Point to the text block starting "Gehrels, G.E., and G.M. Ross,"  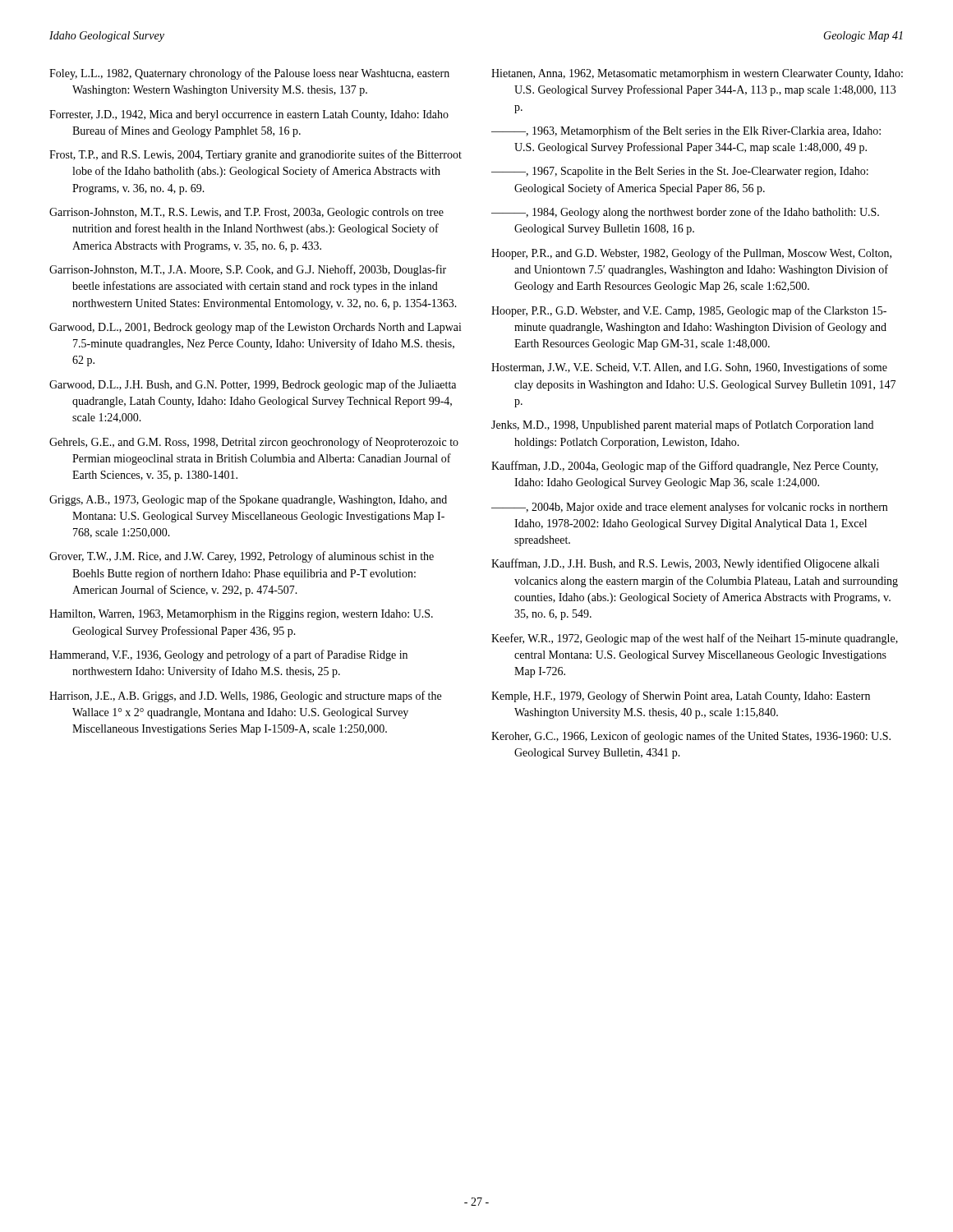[254, 459]
